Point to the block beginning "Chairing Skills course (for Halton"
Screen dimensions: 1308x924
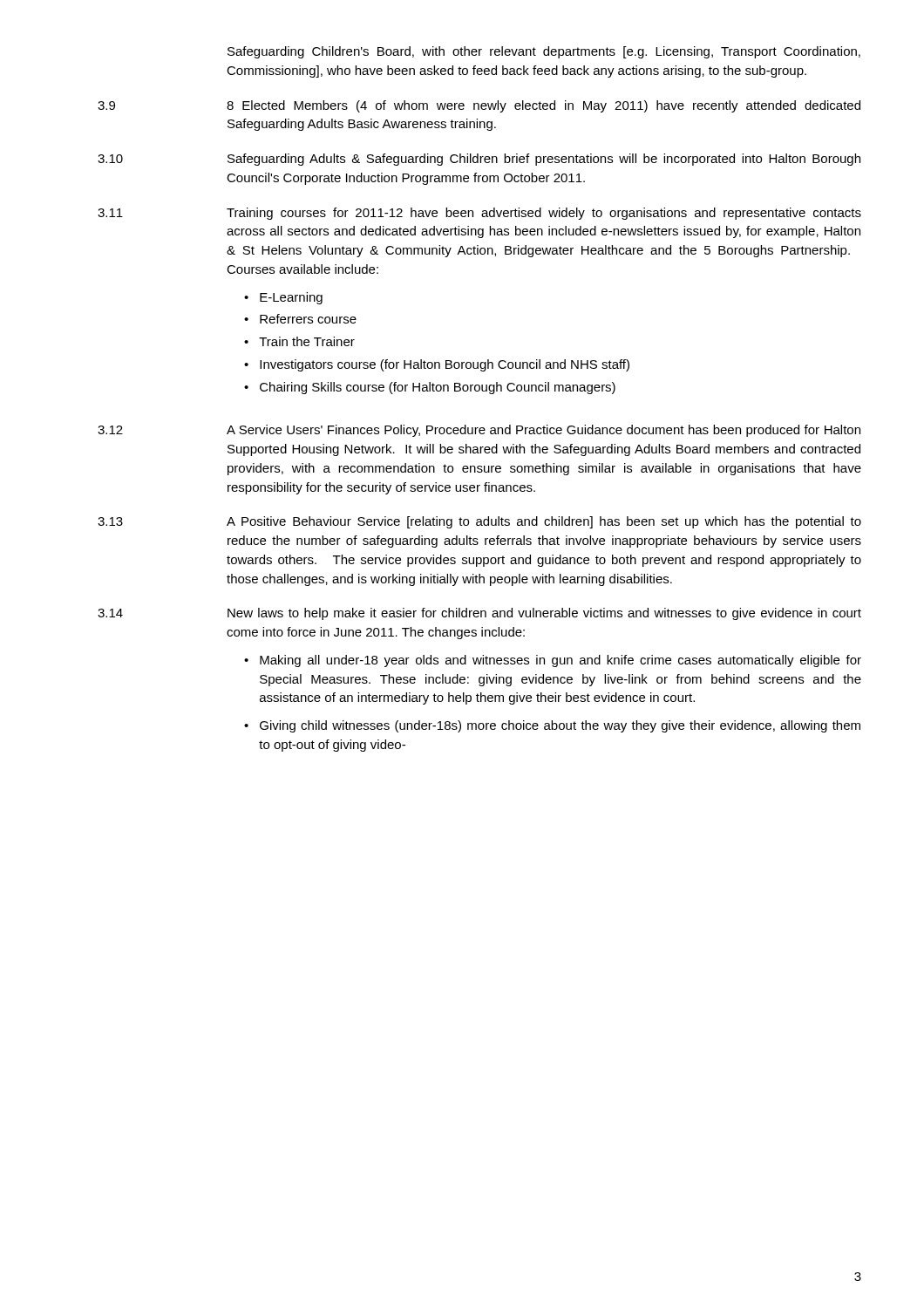(x=438, y=386)
